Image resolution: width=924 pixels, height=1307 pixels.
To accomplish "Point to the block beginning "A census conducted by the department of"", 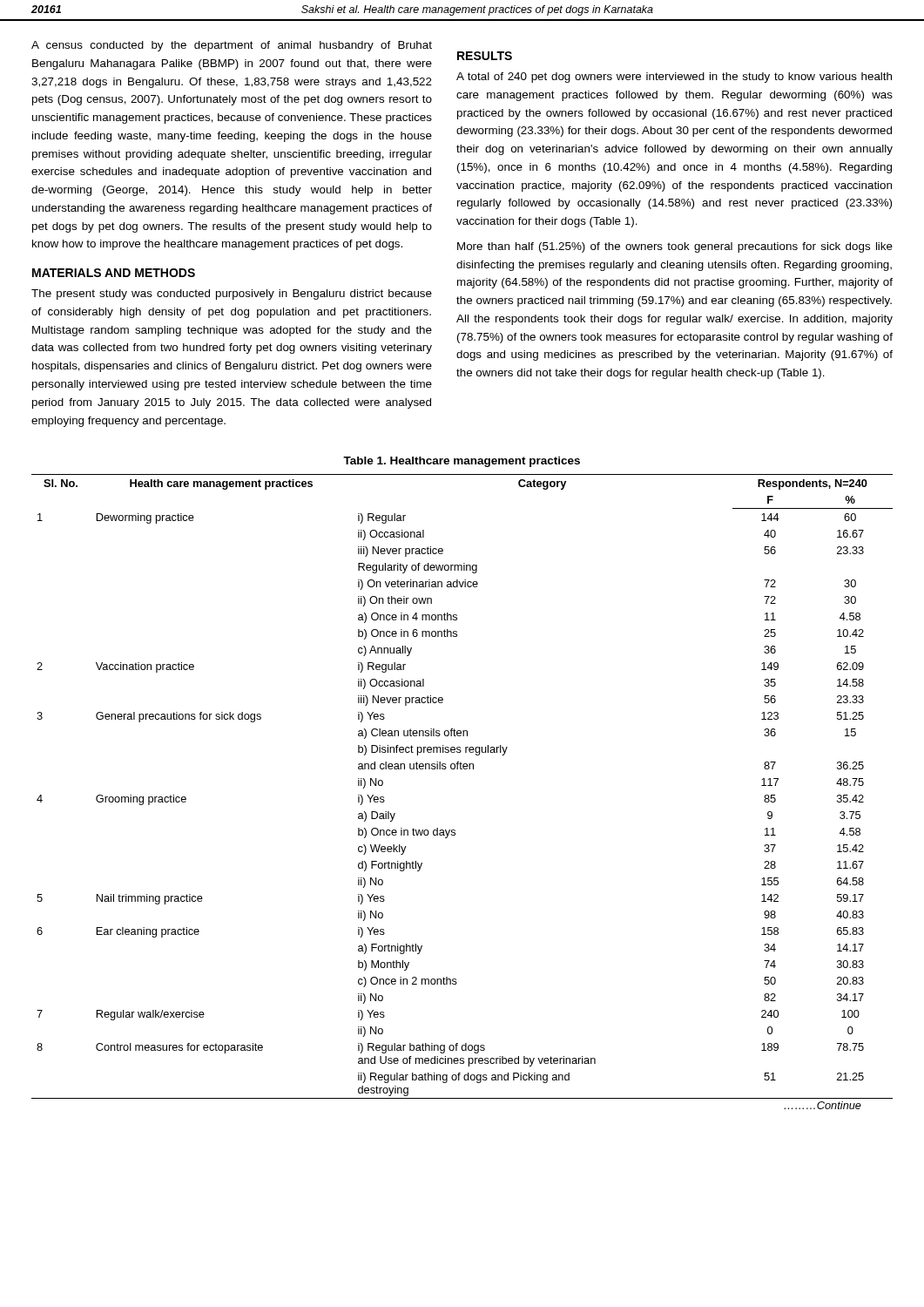I will click(x=232, y=144).
